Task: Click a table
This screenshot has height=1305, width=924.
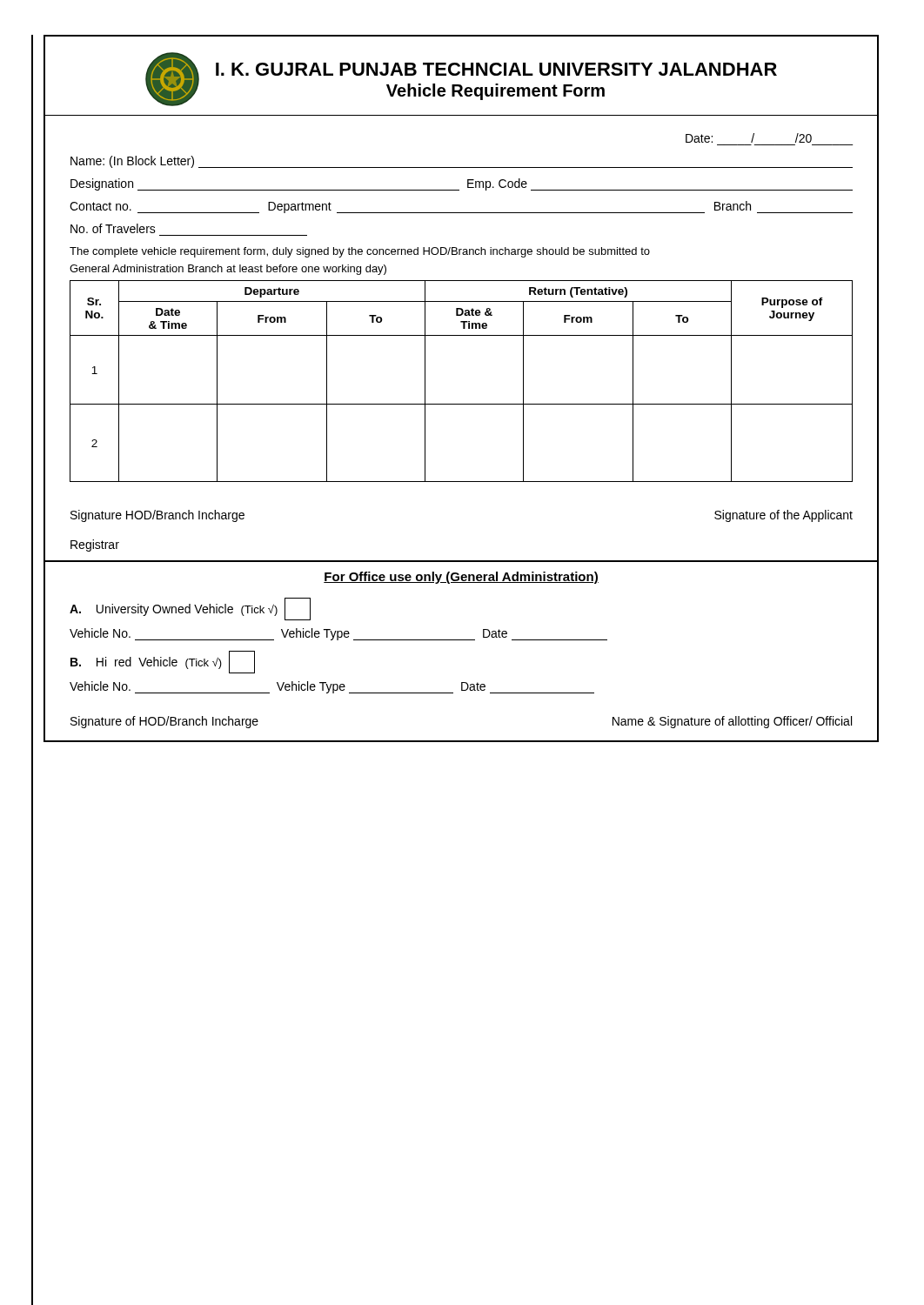Action: coord(461,381)
